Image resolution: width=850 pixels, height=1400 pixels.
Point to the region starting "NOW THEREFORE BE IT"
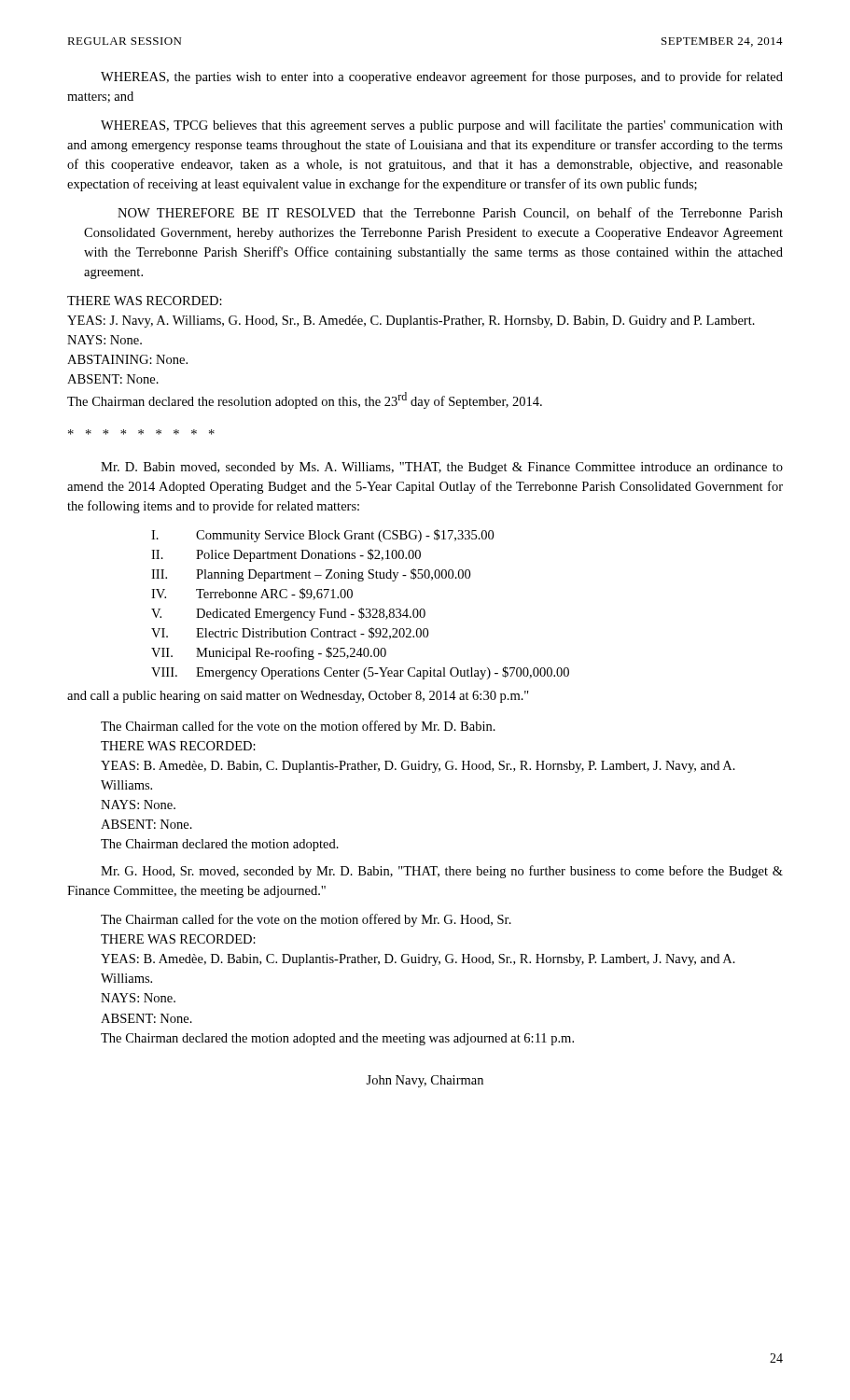[433, 242]
